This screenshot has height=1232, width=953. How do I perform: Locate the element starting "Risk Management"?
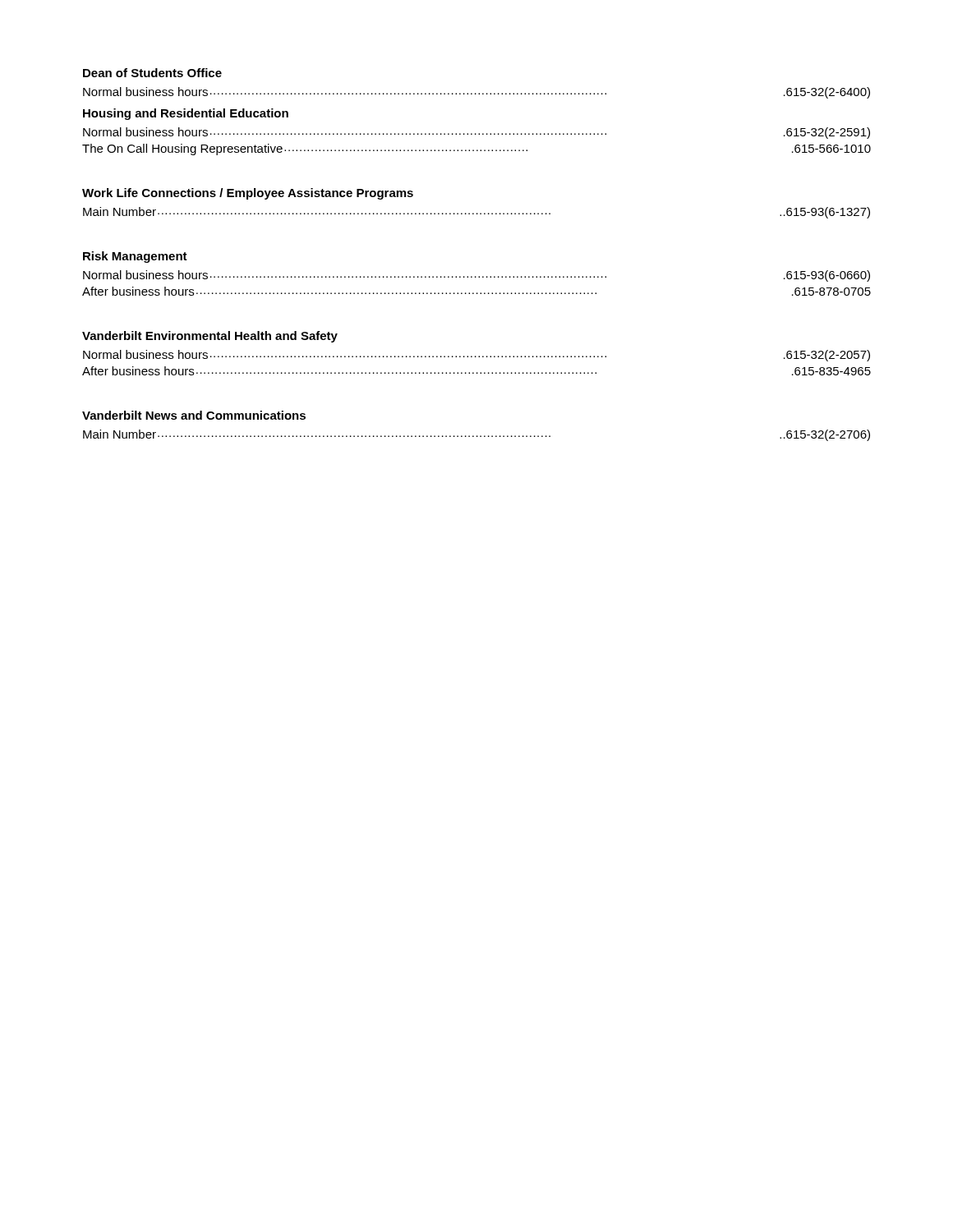(135, 256)
